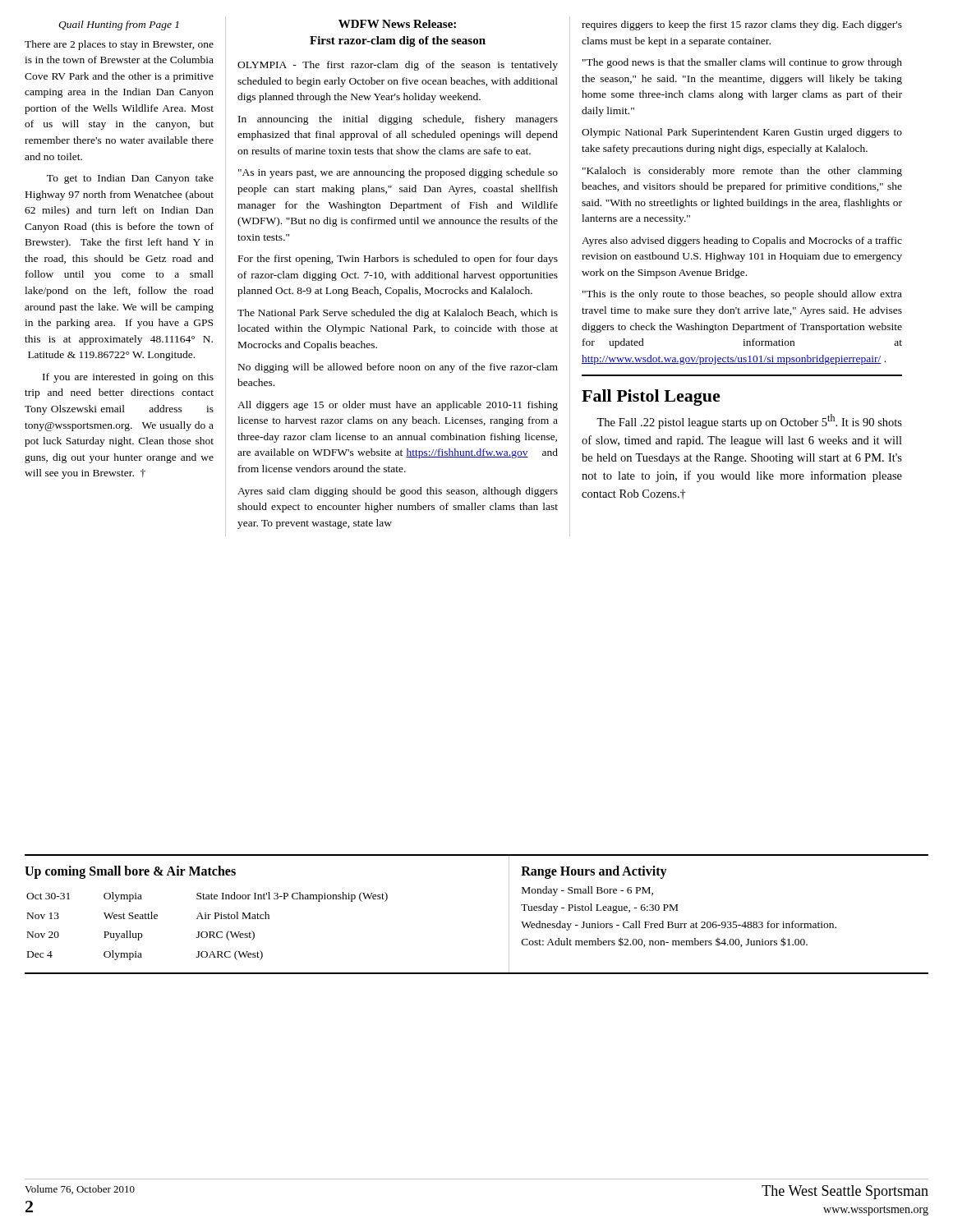This screenshot has height=1232, width=953.
Task: Click the section header that begins "Up coming Small bore"
Action: coord(130,872)
